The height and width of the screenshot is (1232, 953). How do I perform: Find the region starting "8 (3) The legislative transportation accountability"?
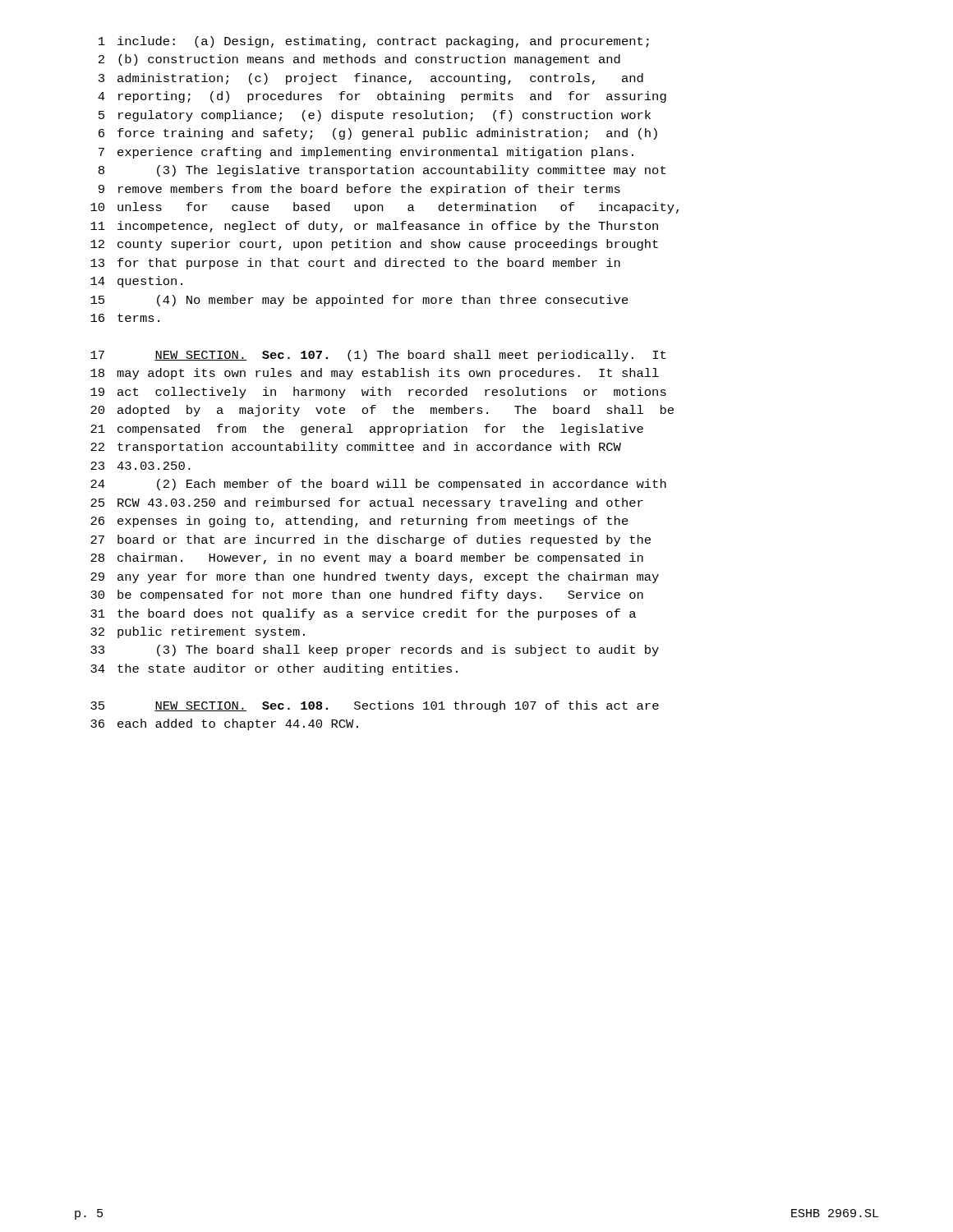476,227
